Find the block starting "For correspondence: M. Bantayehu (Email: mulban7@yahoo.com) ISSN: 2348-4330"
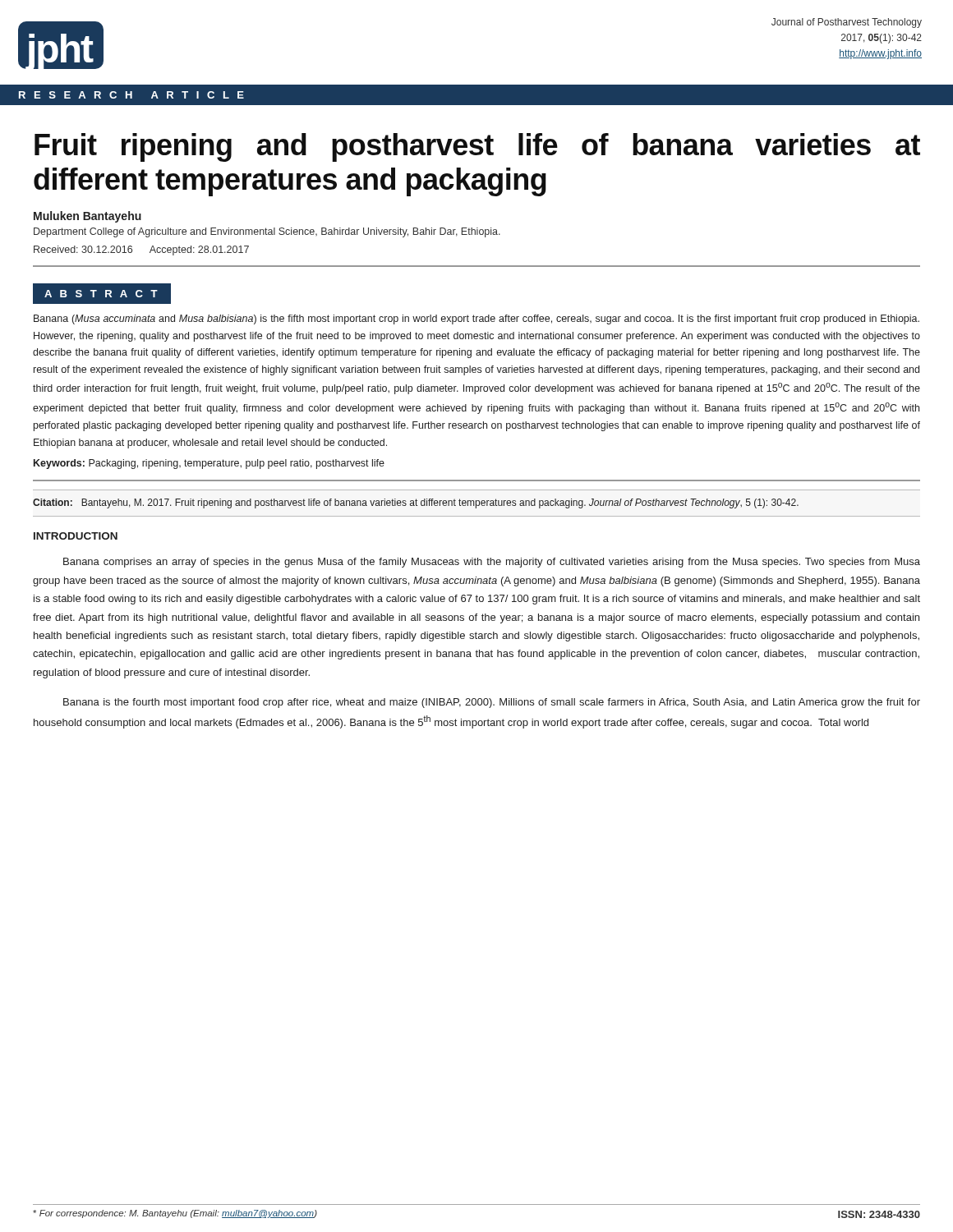The image size is (953, 1232). click(x=476, y=1214)
